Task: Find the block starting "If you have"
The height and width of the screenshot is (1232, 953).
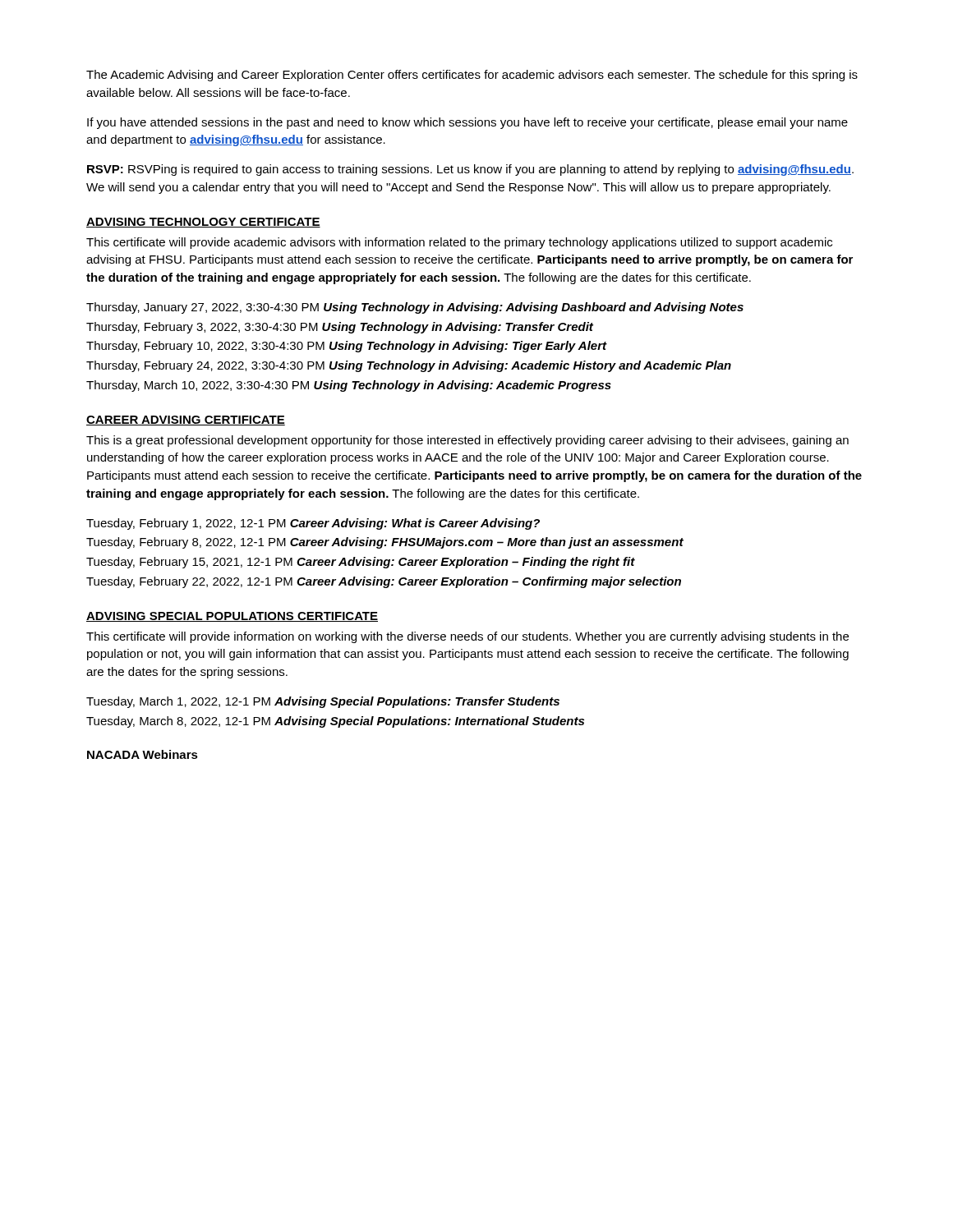Action: point(467,130)
